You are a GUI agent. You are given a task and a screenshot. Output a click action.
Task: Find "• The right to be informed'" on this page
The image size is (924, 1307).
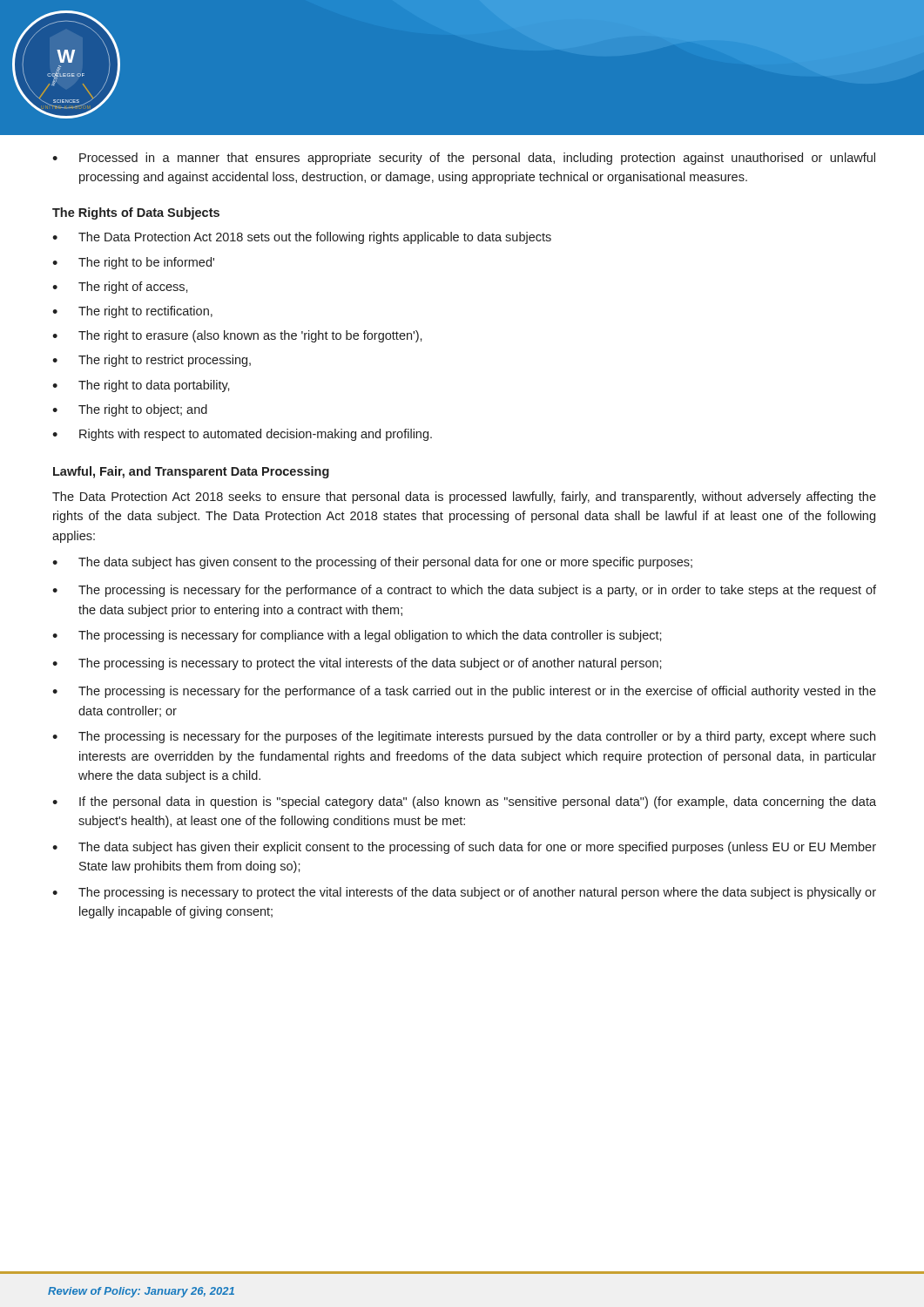(x=133, y=263)
